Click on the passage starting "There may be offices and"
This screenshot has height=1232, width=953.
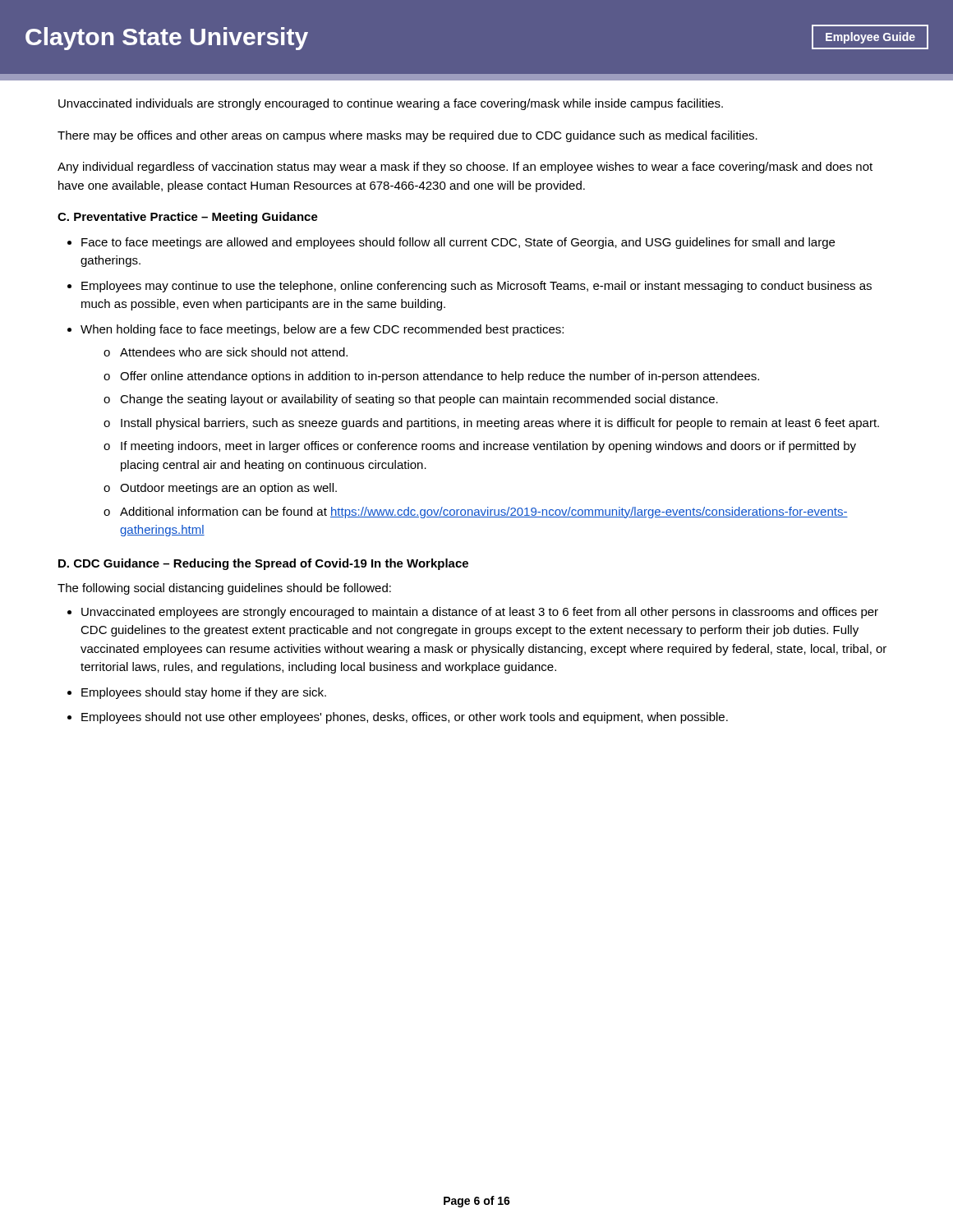pyautogui.click(x=408, y=135)
